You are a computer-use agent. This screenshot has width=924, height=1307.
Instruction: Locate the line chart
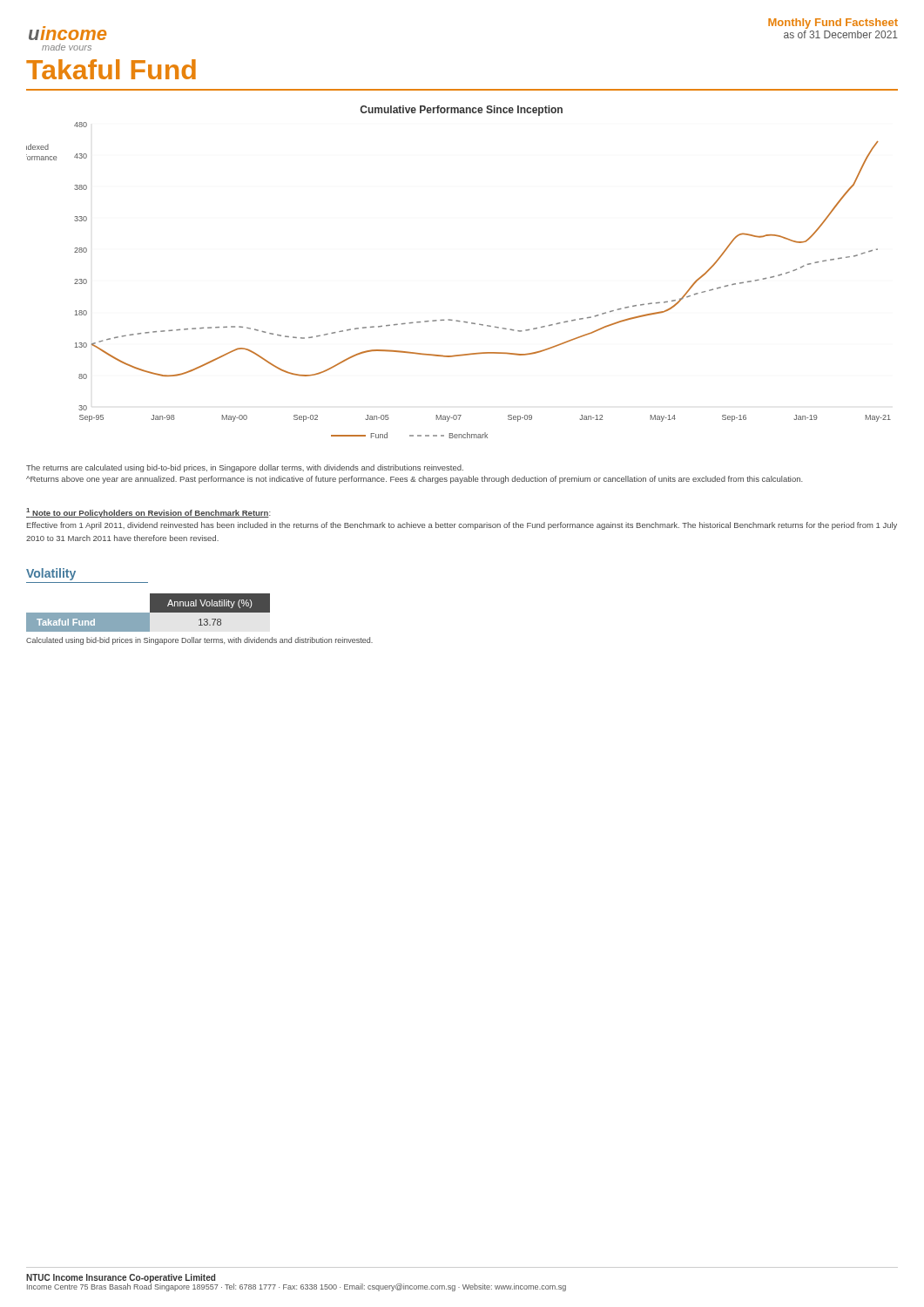[x=462, y=272]
